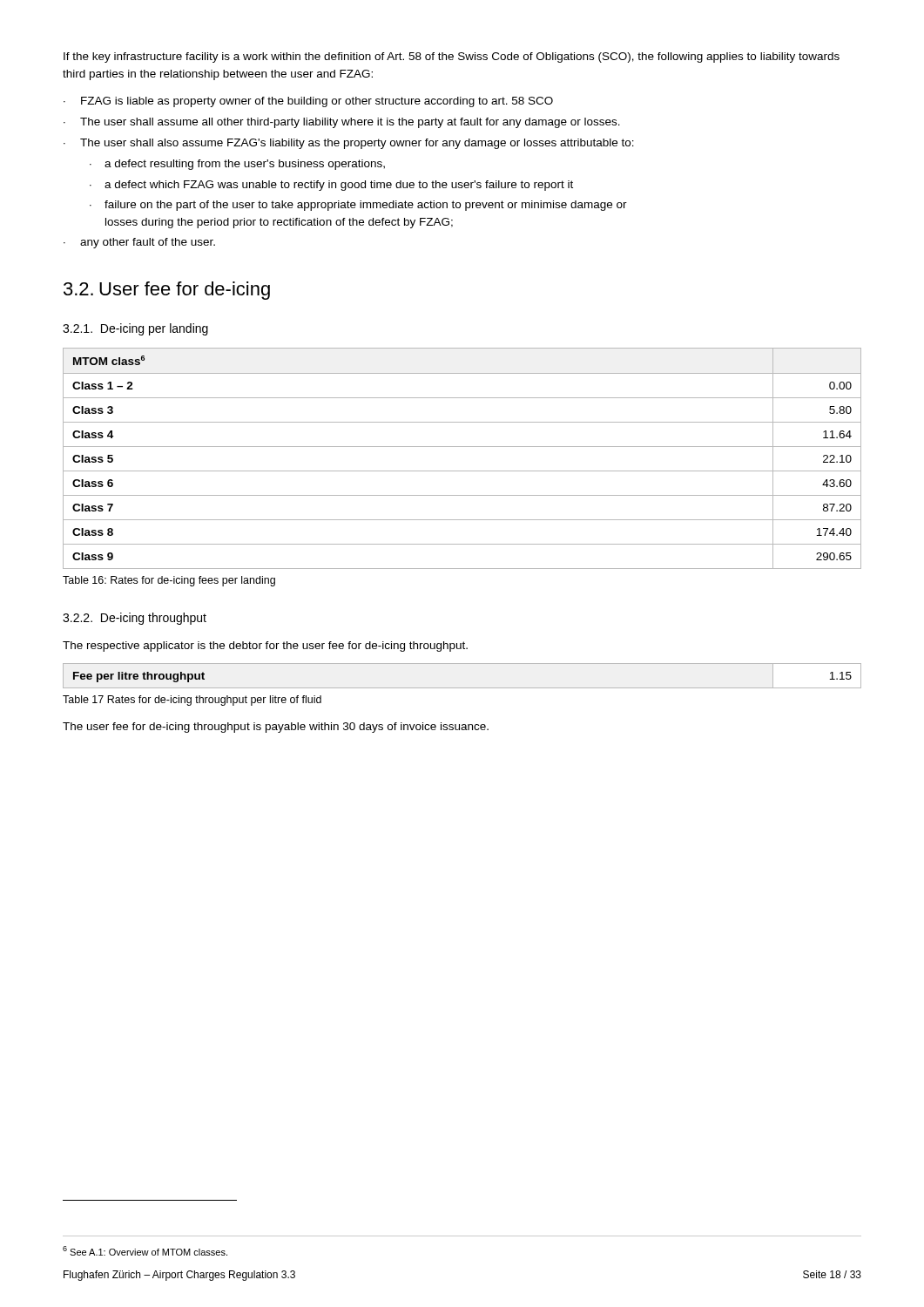Screen dimensions: 1307x924
Task: Find the caption on this page that starts "Table 17 Rates"
Action: point(192,700)
